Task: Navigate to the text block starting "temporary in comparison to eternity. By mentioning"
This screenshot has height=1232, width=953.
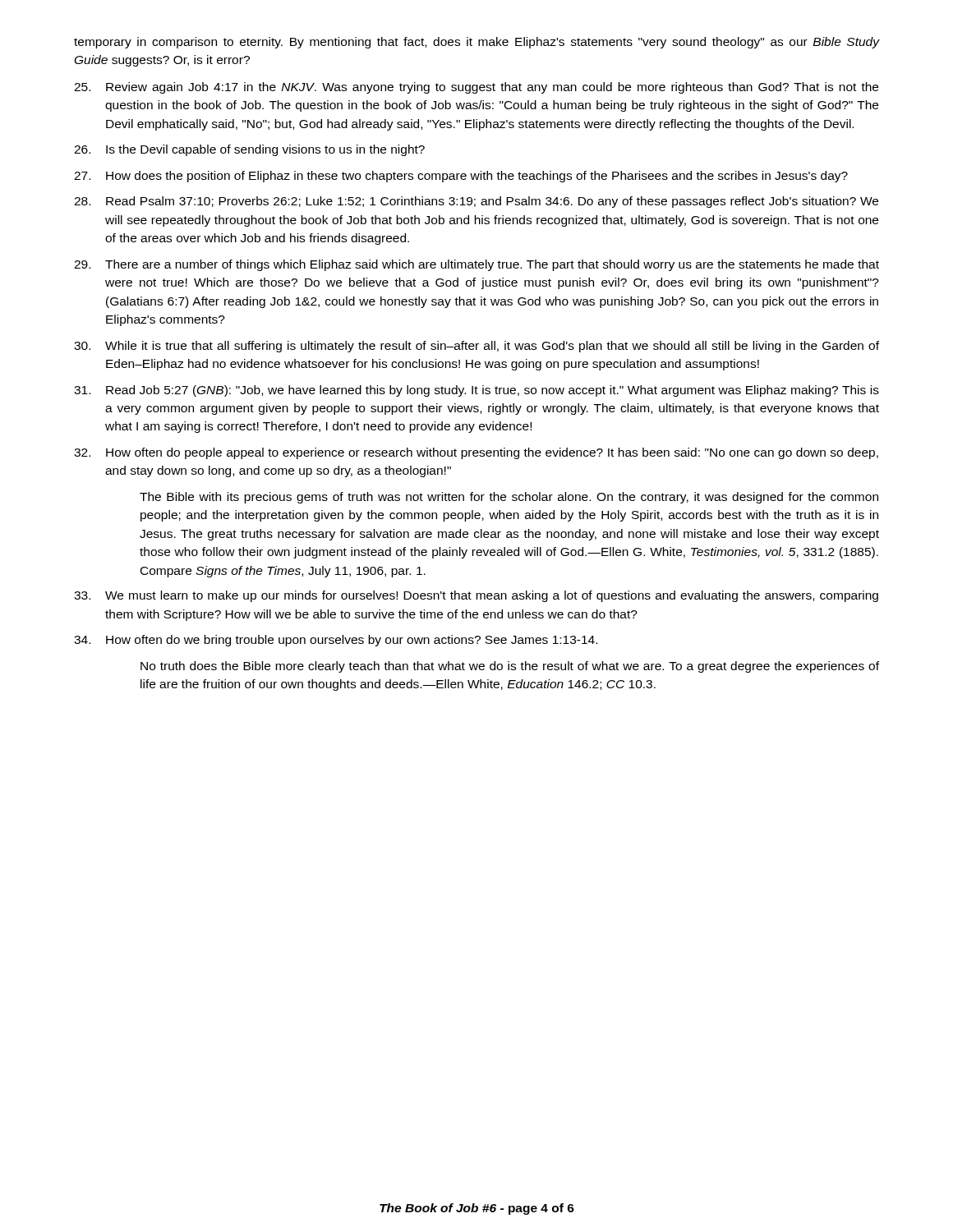Action: pyautogui.click(x=476, y=51)
